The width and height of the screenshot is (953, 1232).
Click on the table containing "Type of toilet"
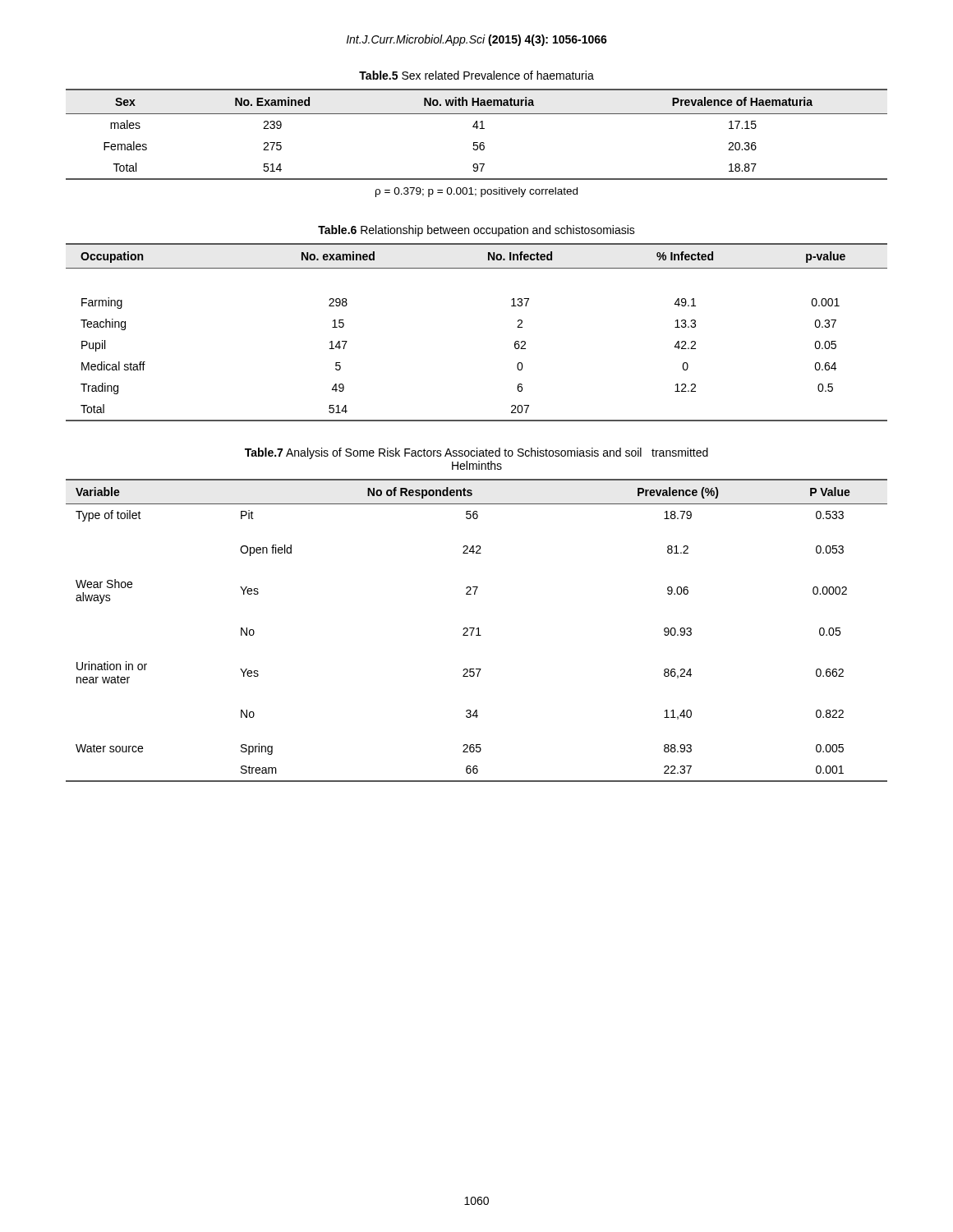pyautogui.click(x=476, y=630)
